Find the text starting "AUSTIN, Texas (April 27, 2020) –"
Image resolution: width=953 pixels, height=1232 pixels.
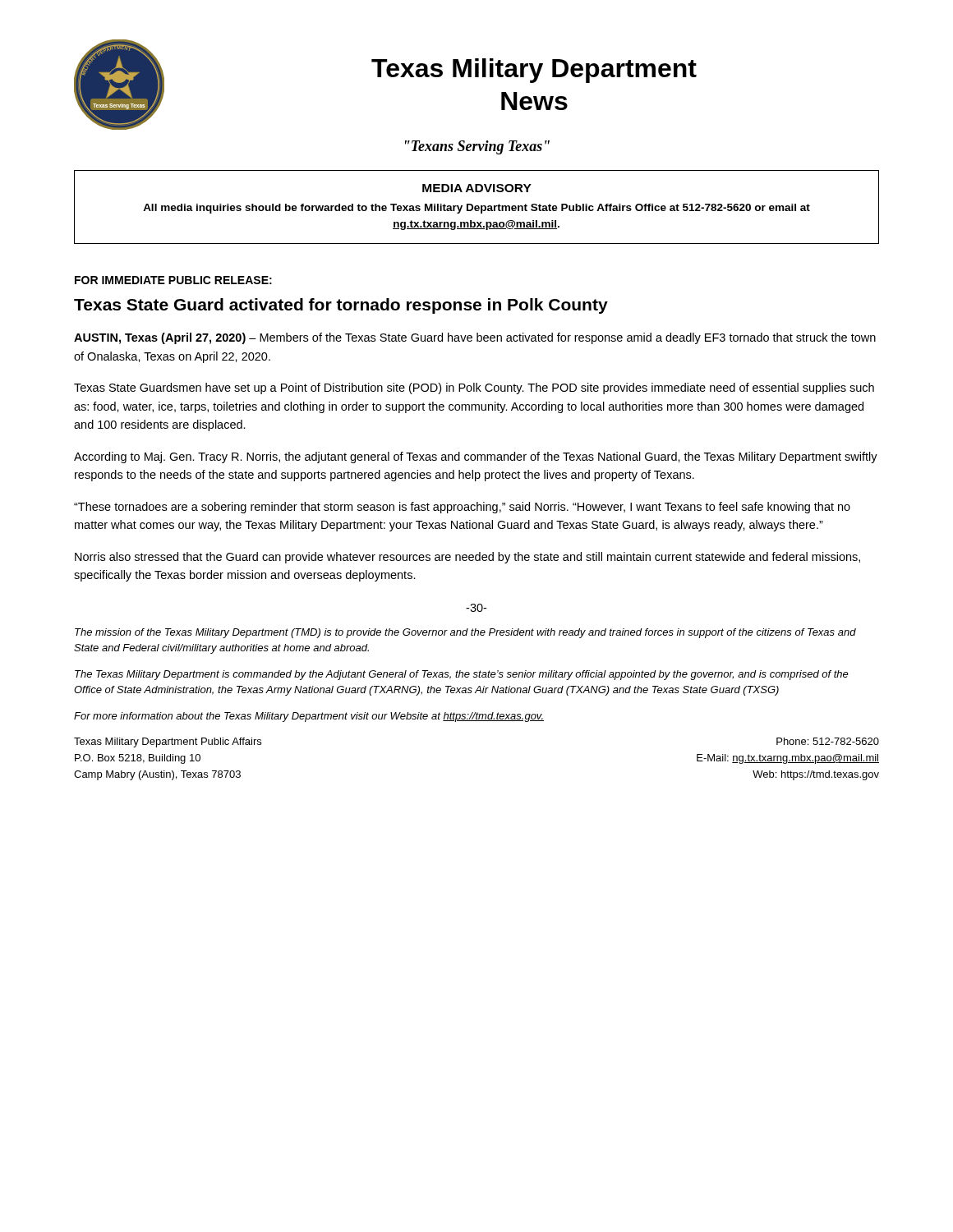pos(475,347)
